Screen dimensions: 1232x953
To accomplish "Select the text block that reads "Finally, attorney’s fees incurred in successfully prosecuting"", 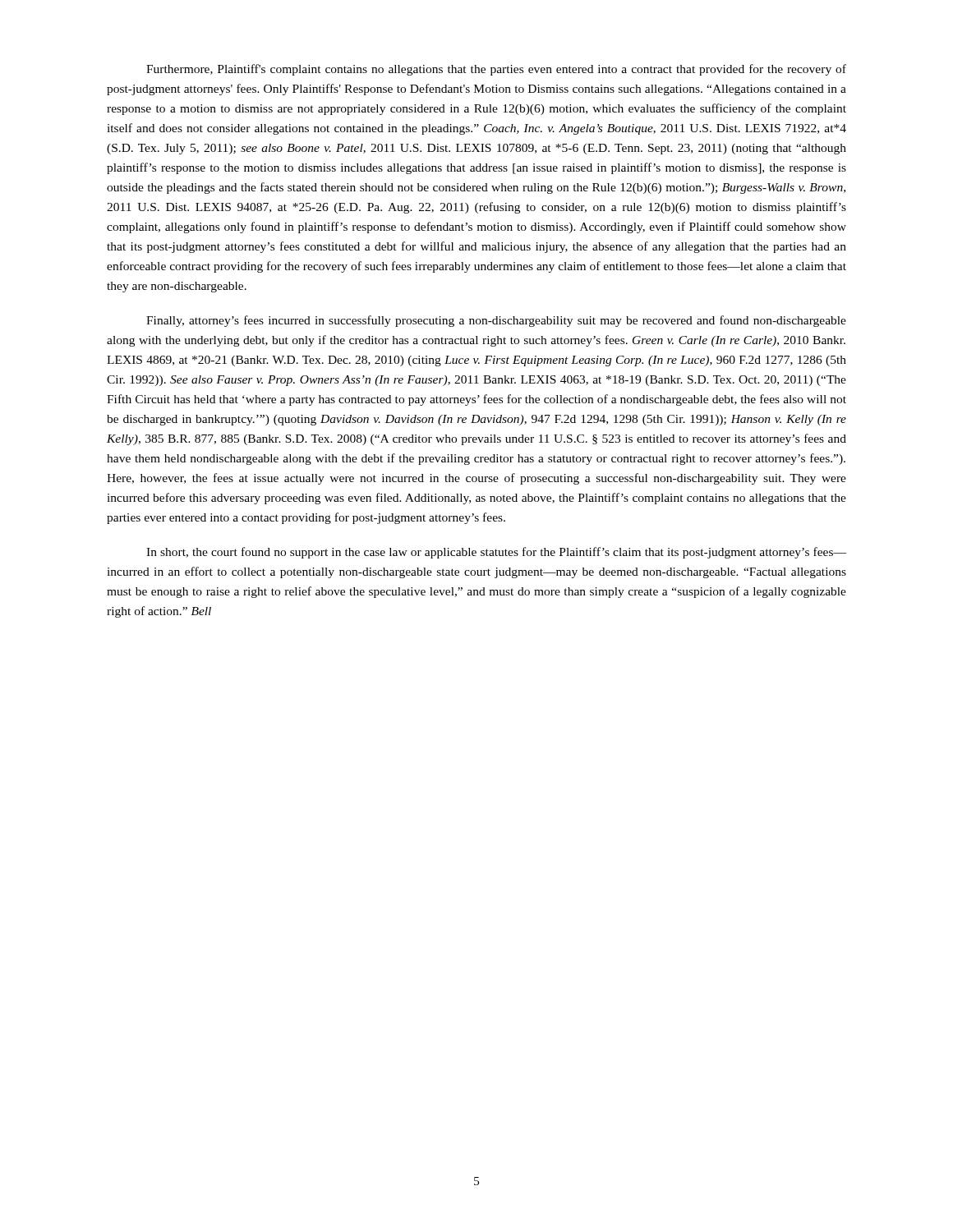I will click(x=476, y=419).
